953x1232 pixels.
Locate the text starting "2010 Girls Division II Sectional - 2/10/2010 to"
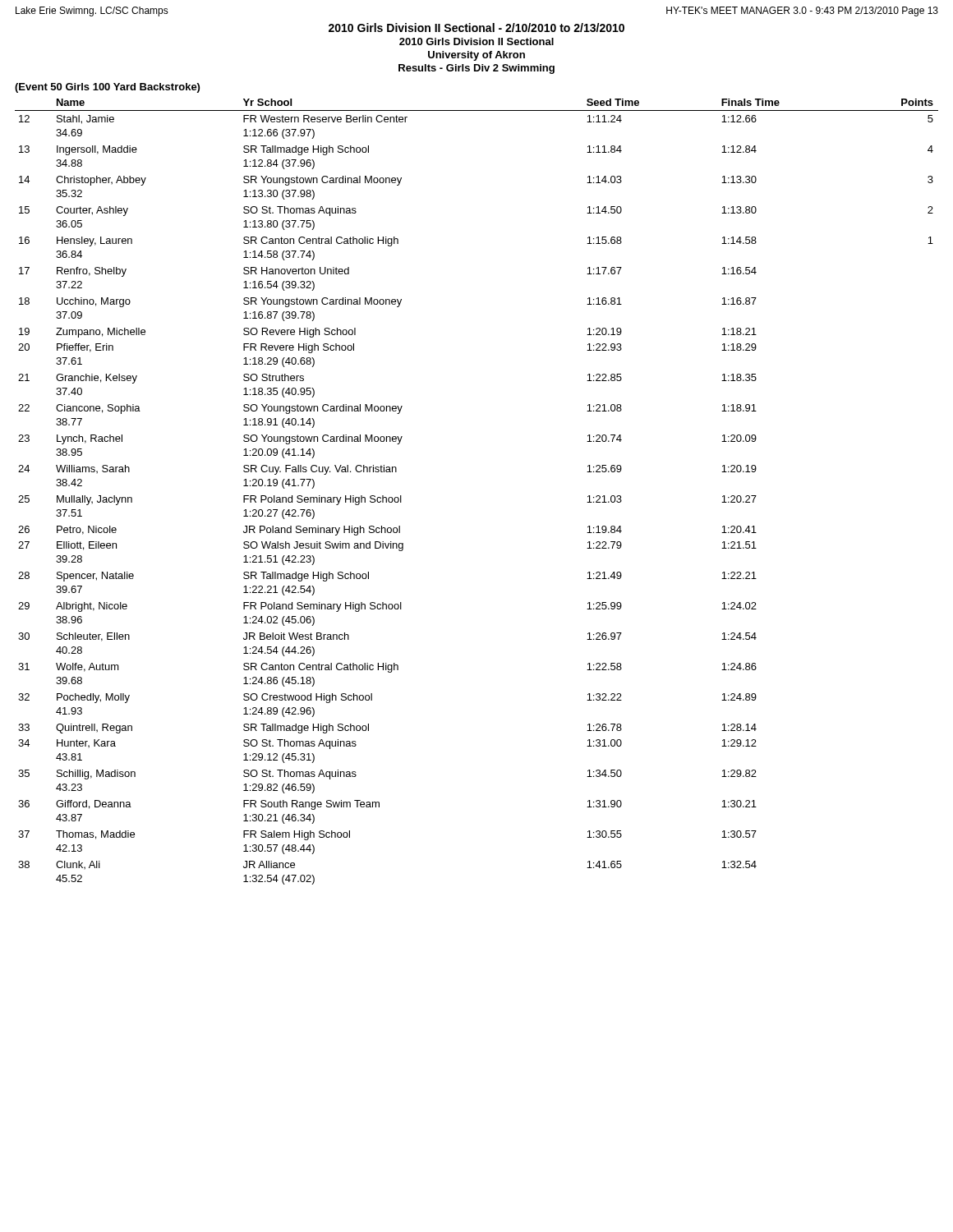[476, 28]
